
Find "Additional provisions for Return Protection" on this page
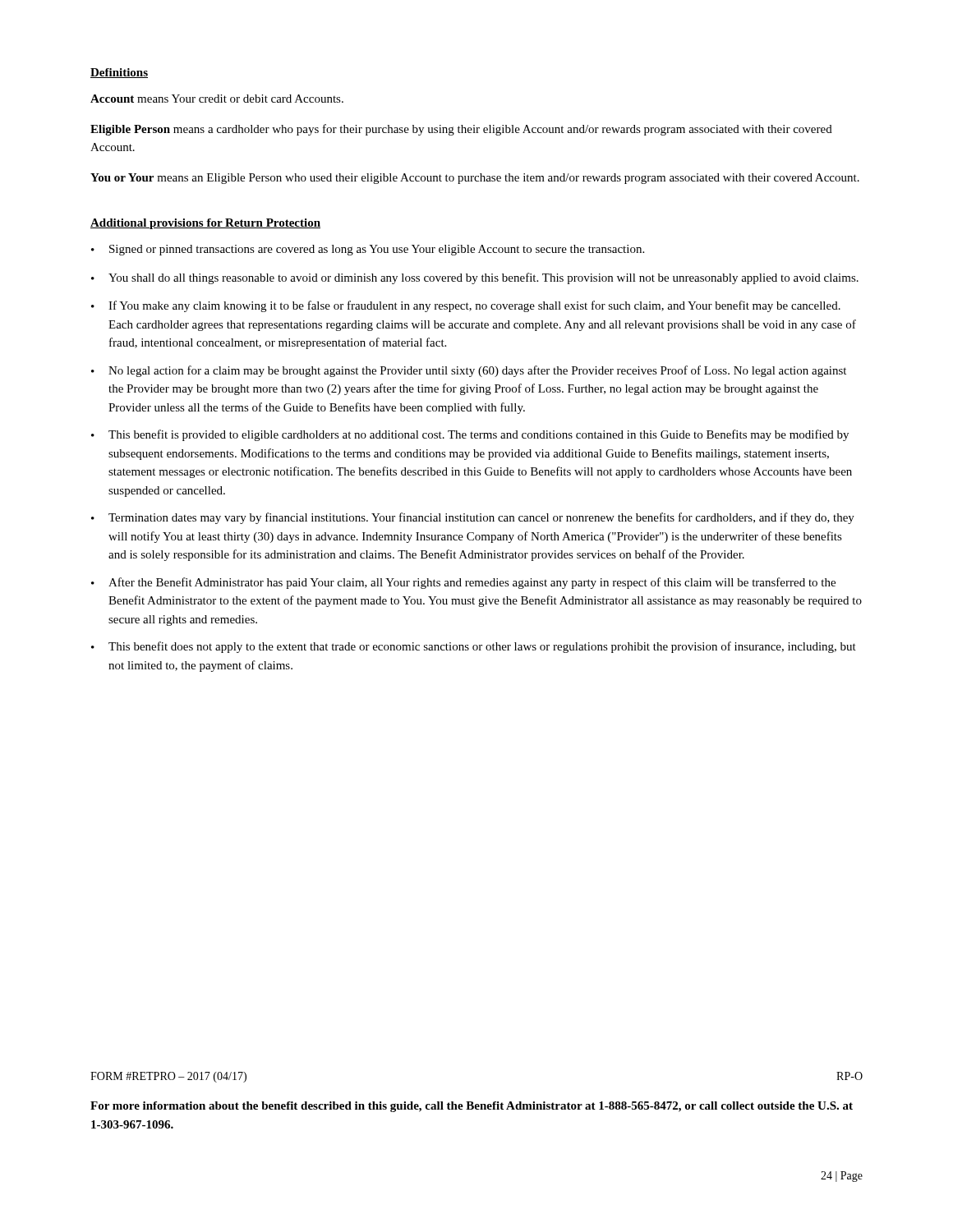pyautogui.click(x=205, y=224)
